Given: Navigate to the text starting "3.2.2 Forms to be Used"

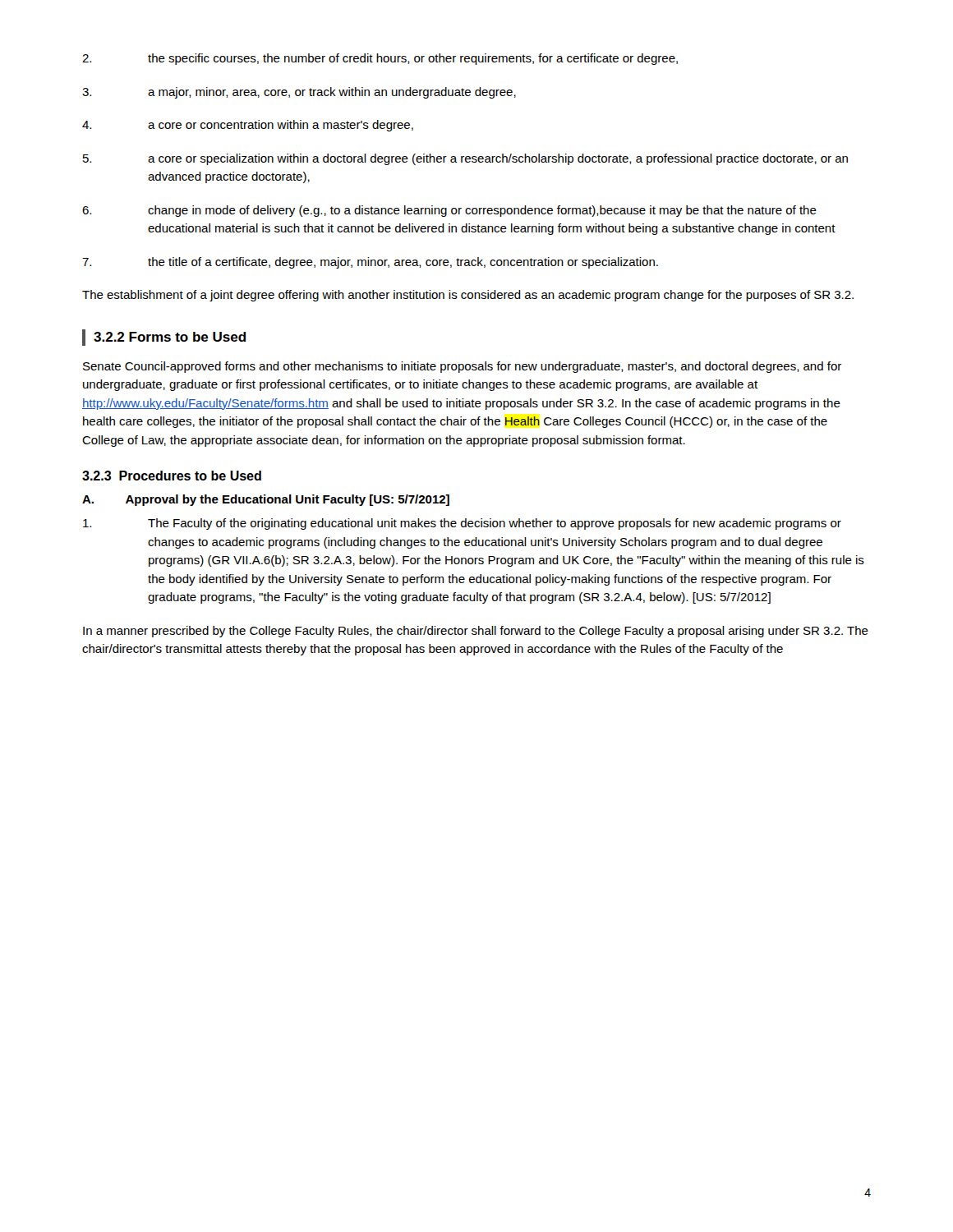Looking at the screenshot, I should coord(170,337).
